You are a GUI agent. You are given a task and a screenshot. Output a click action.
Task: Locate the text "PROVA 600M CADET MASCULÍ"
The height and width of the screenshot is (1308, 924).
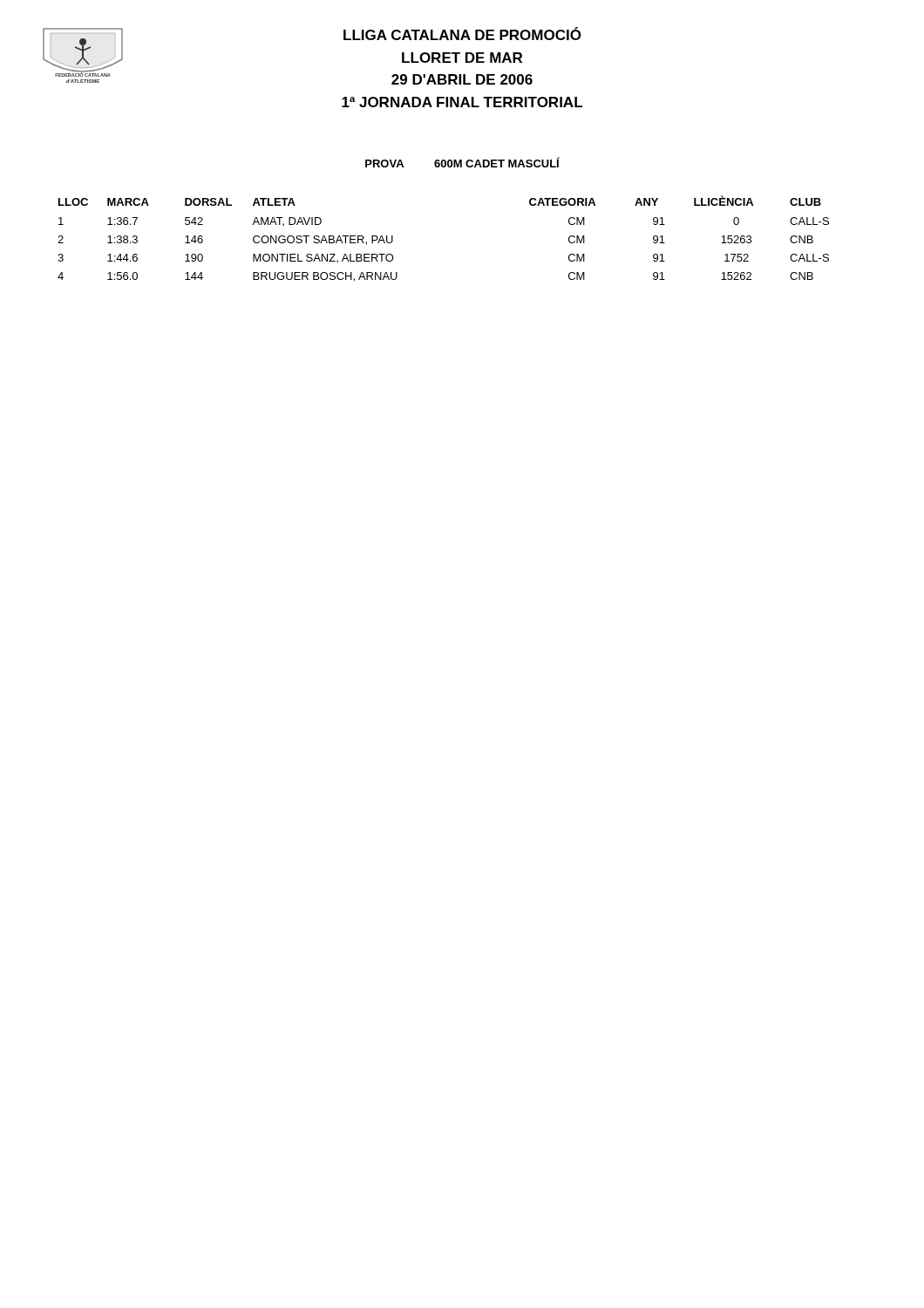(x=462, y=163)
